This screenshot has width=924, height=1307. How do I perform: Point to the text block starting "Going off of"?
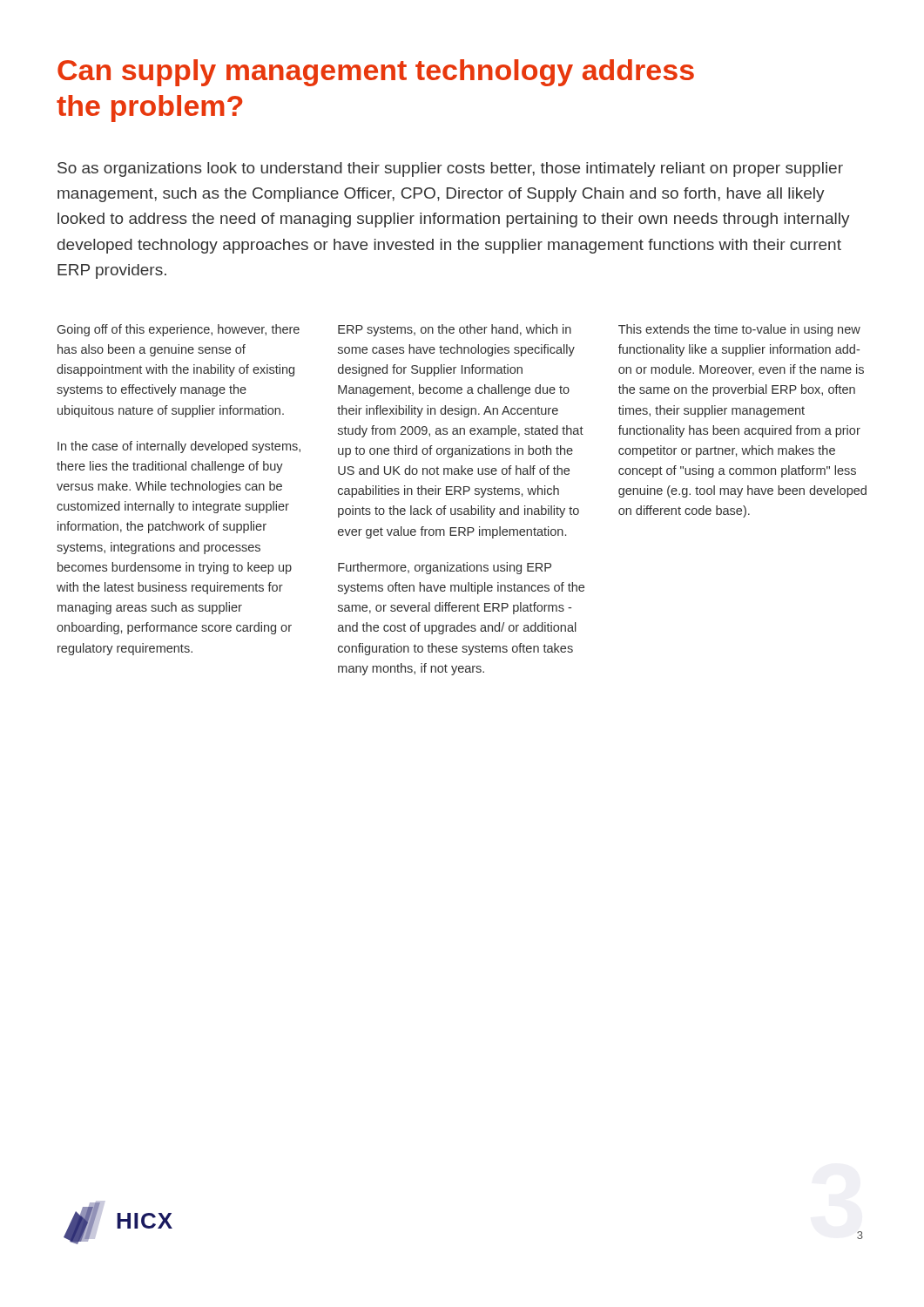181,489
